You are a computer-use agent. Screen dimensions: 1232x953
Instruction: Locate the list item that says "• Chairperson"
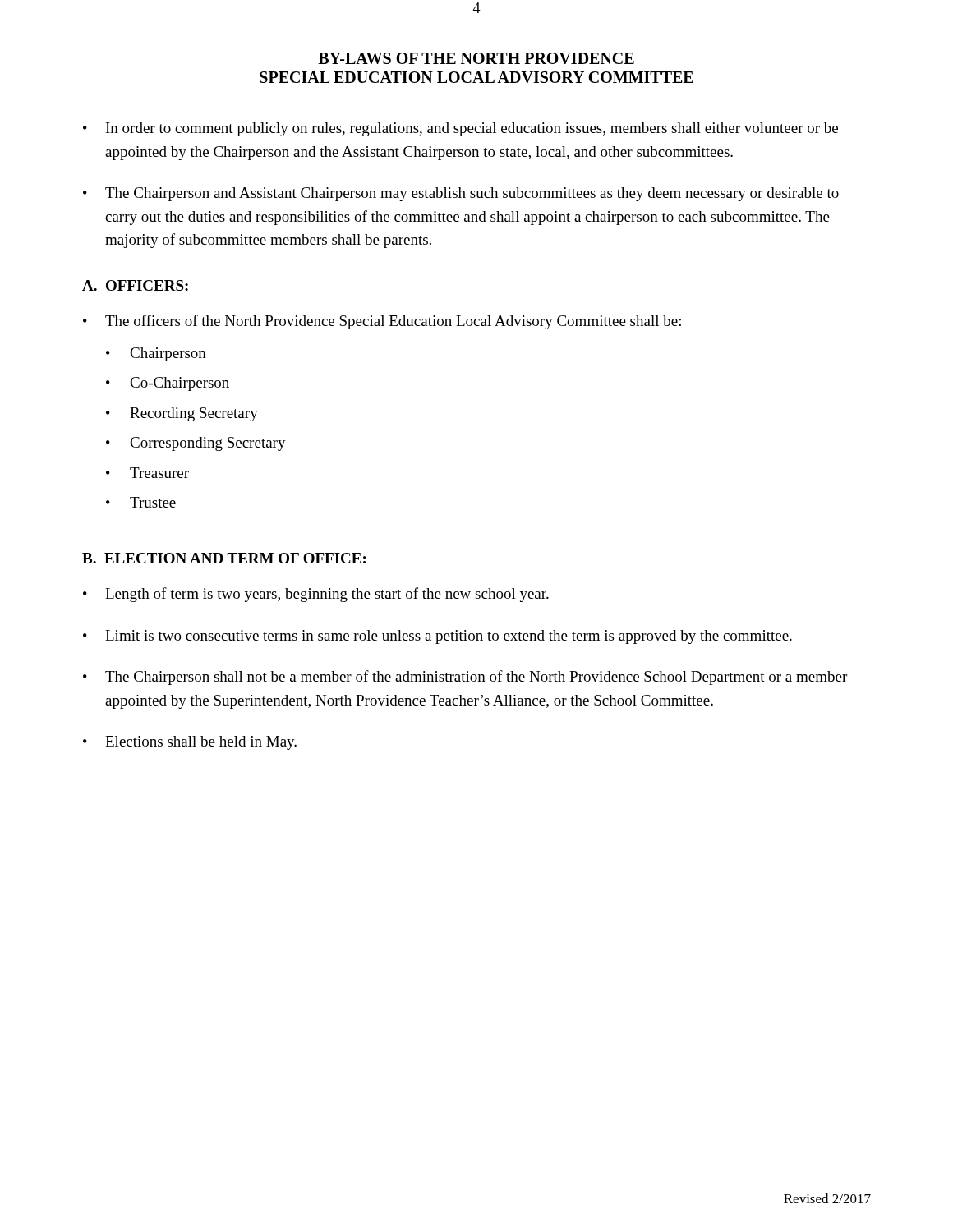tap(156, 353)
